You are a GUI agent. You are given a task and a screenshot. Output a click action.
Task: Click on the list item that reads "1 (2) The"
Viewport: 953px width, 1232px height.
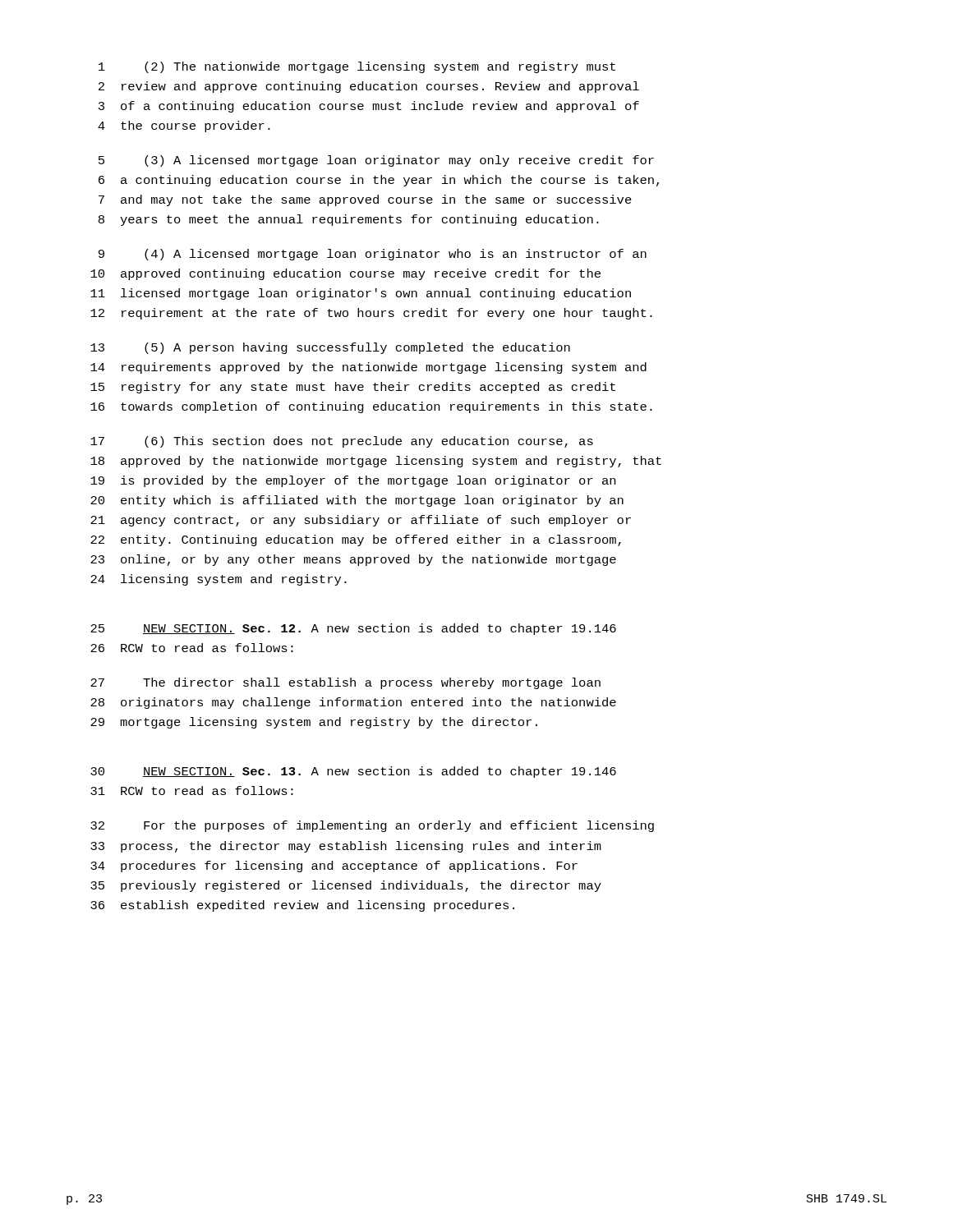476,97
